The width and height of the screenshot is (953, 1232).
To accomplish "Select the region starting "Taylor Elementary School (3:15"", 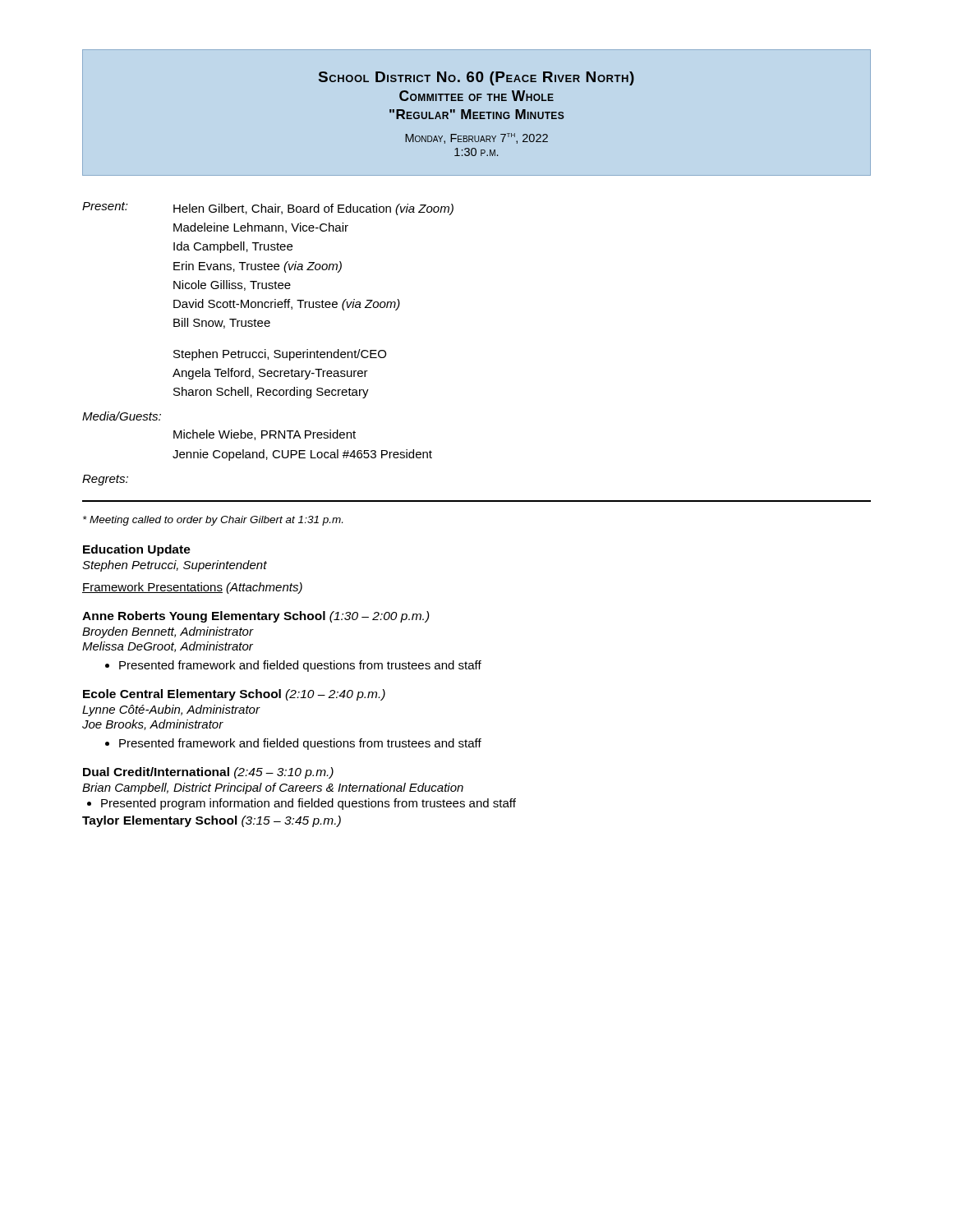I will (x=212, y=820).
